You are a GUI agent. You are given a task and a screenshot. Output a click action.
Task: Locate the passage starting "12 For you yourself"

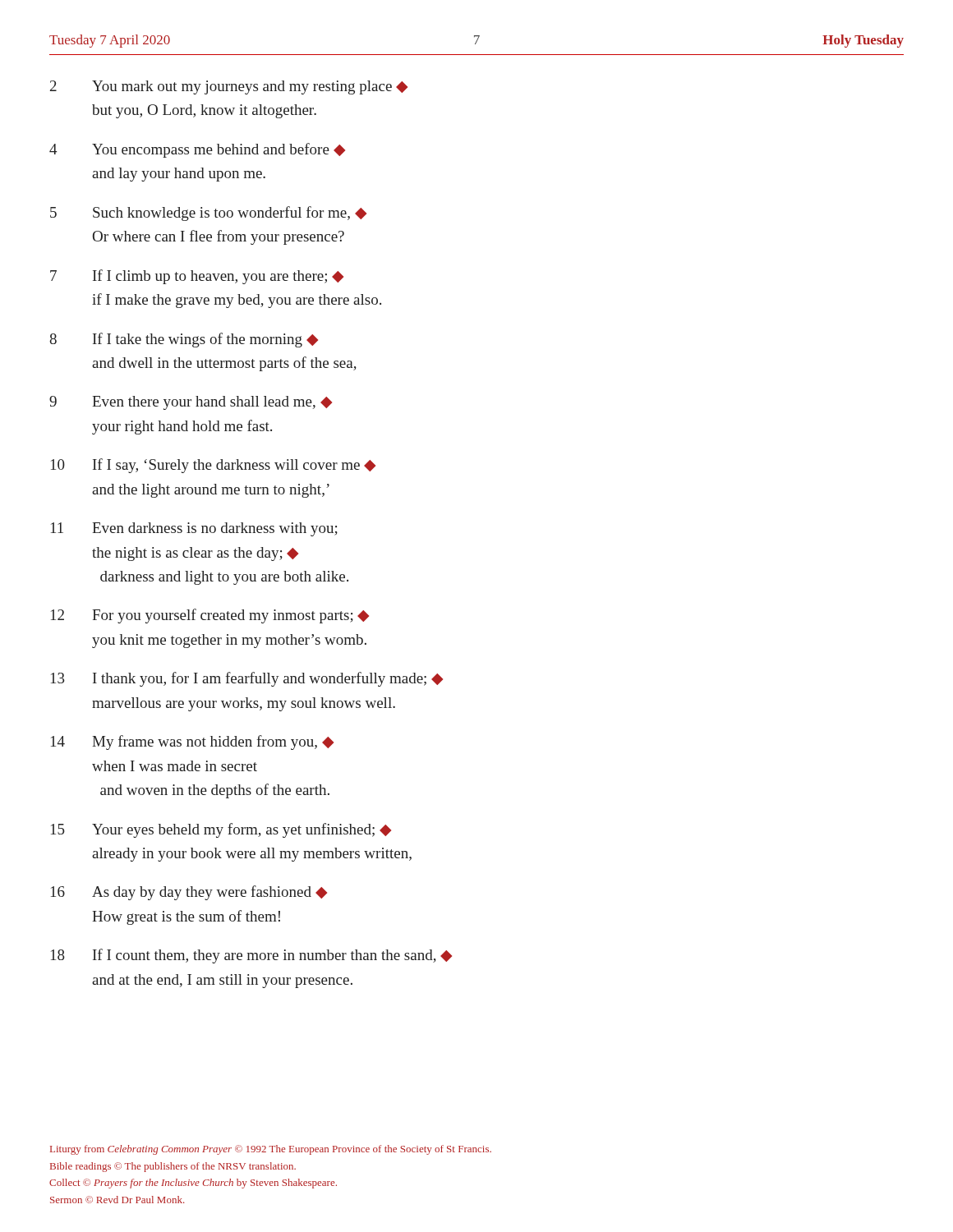pos(210,627)
